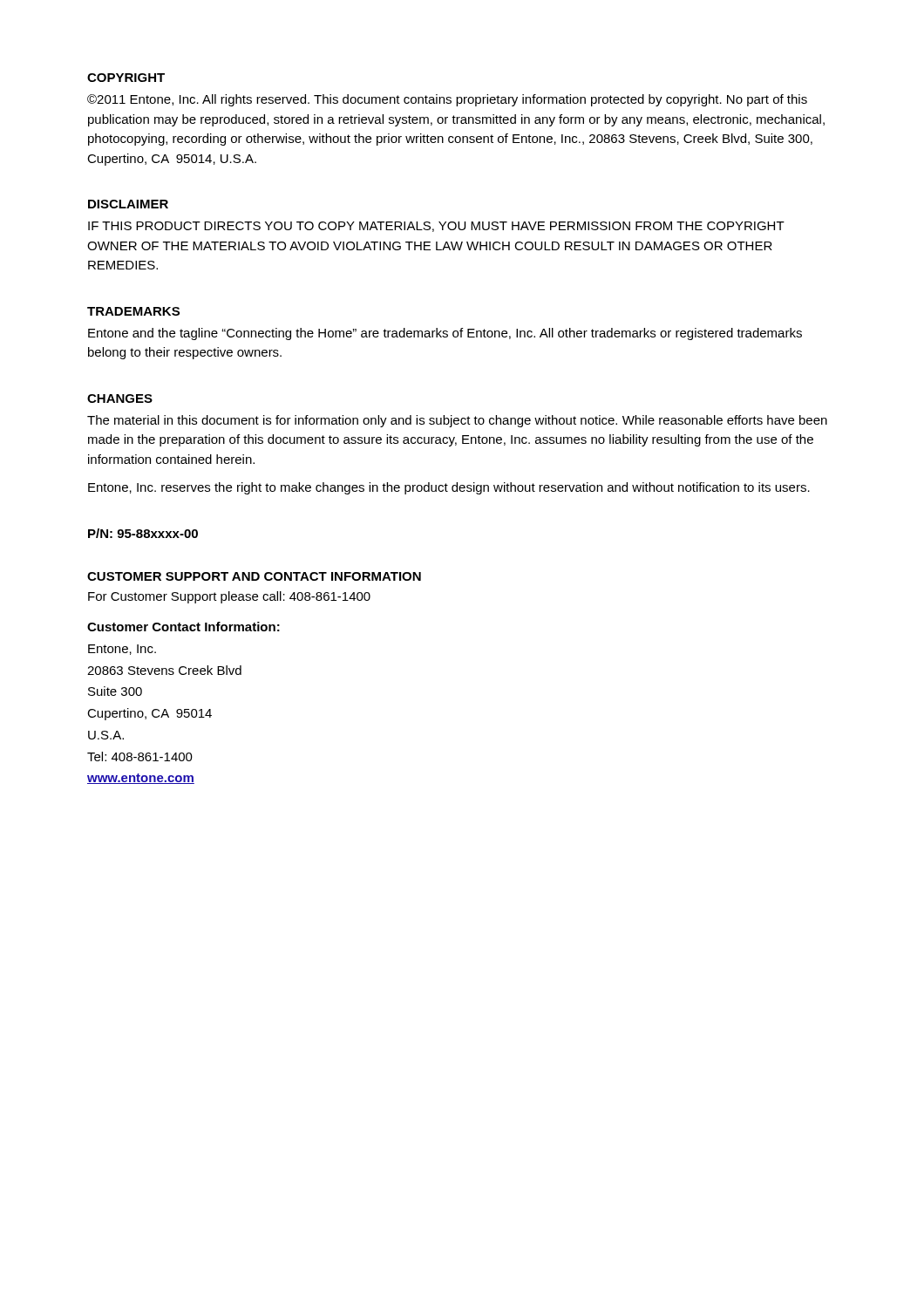The width and height of the screenshot is (924, 1308).
Task: Click where it says "CUSTOMER SUPPORT AND CONTACT INFORMATION"
Action: pyautogui.click(x=254, y=576)
